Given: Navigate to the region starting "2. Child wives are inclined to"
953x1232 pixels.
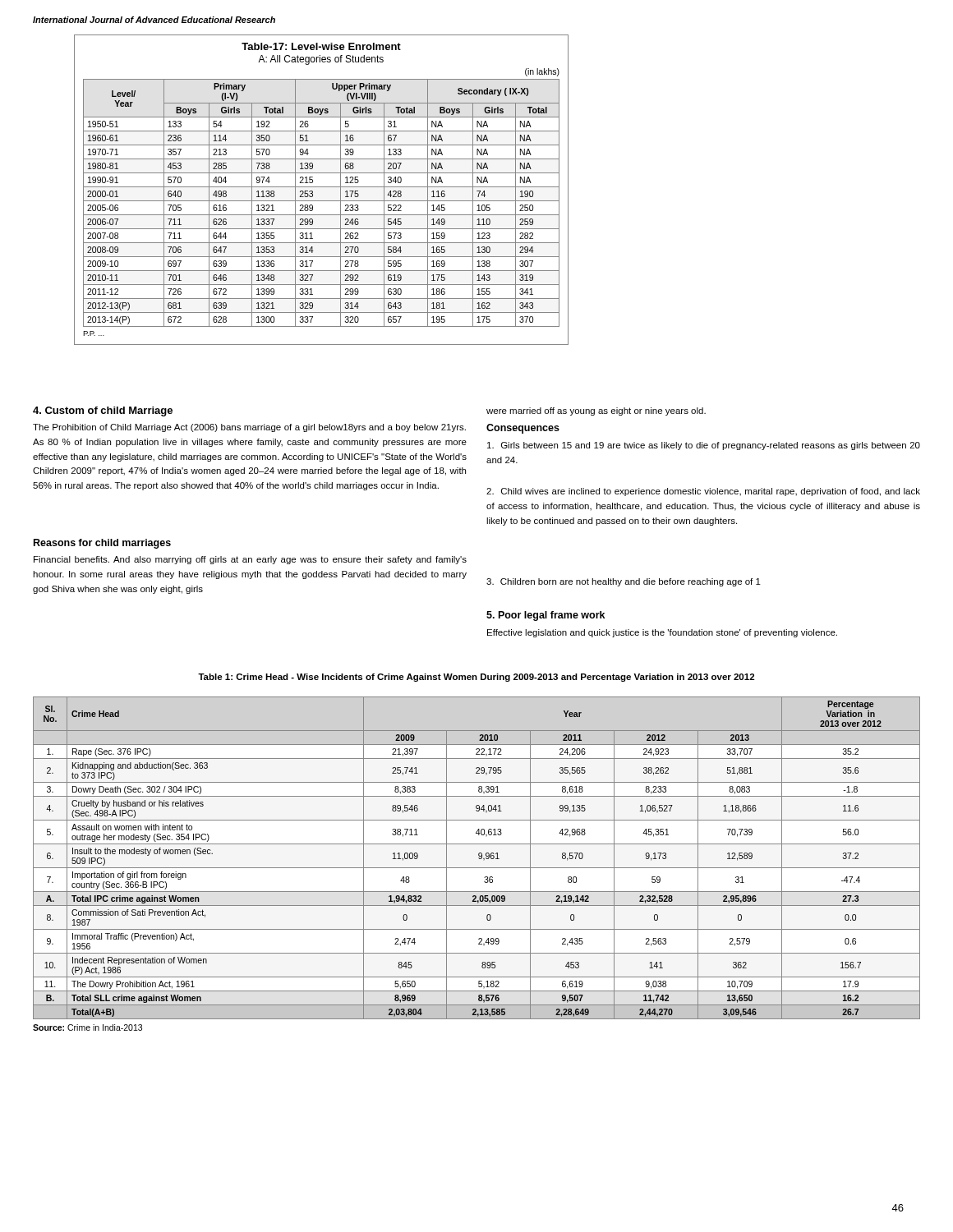Looking at the screenshot, I should tap(703, 506).
